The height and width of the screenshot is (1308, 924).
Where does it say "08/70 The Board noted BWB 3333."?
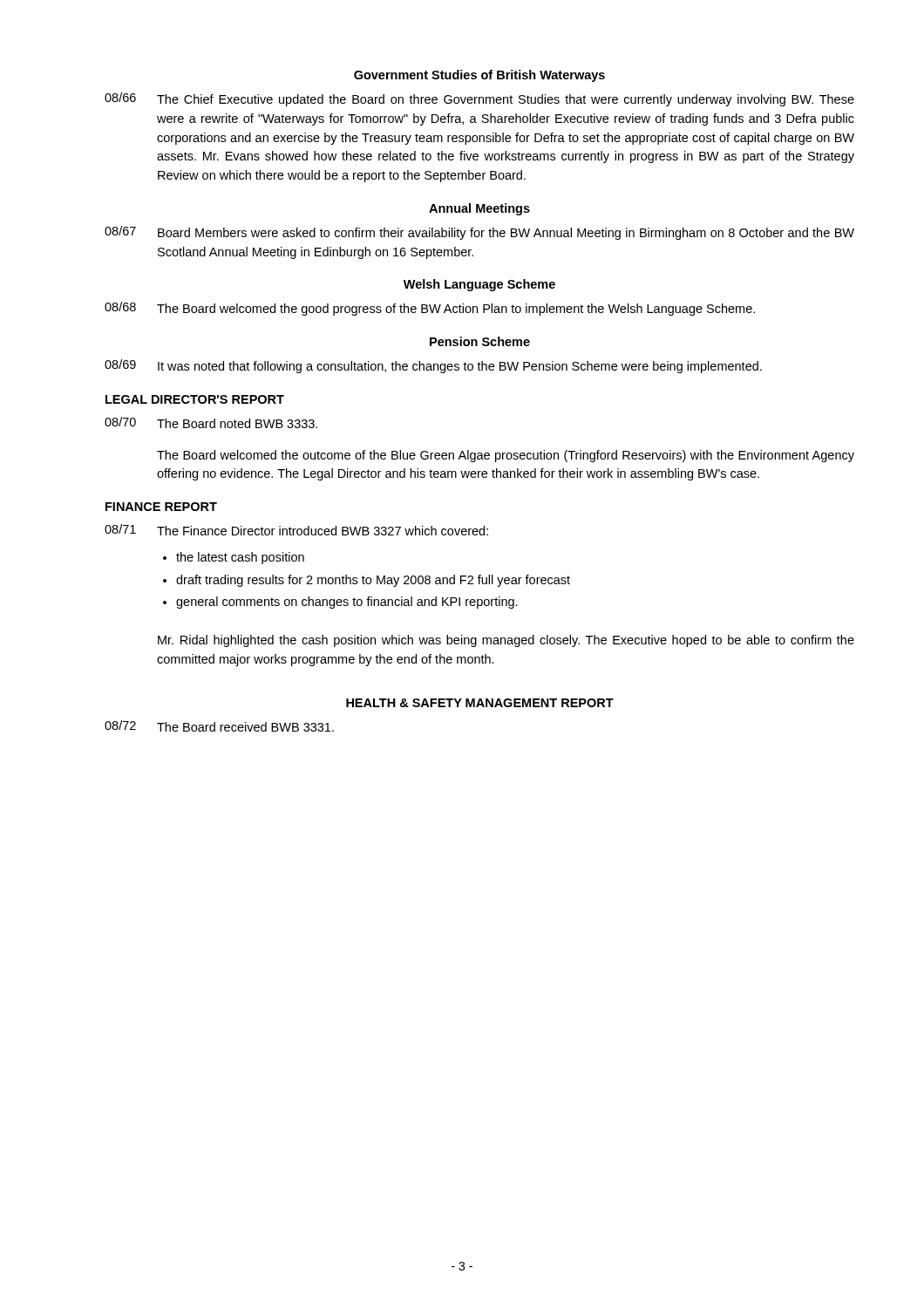click(211, 422)
